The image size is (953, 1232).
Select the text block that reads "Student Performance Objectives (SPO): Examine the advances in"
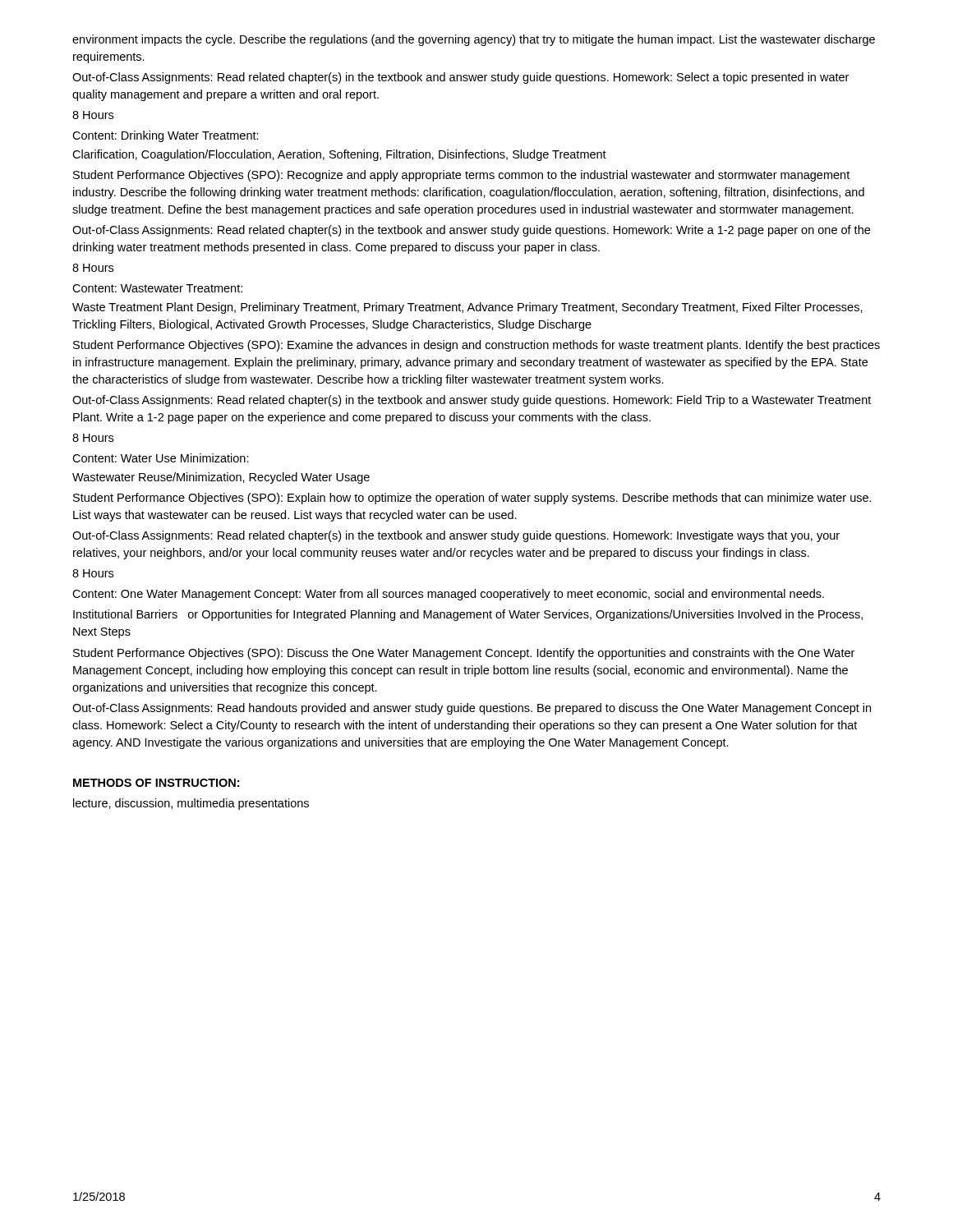coord(476,362)
